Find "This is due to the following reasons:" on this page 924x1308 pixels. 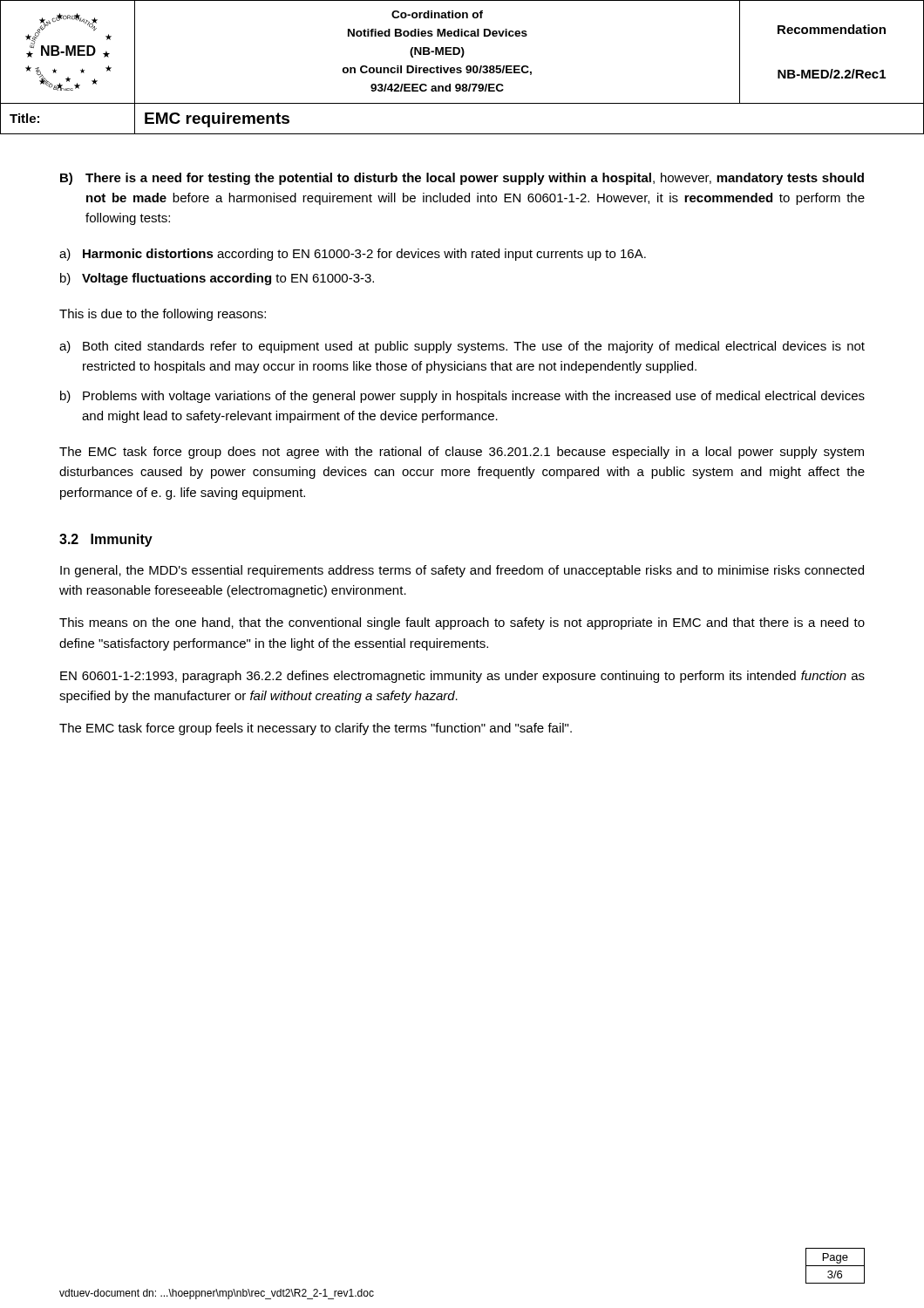point(163,313)
